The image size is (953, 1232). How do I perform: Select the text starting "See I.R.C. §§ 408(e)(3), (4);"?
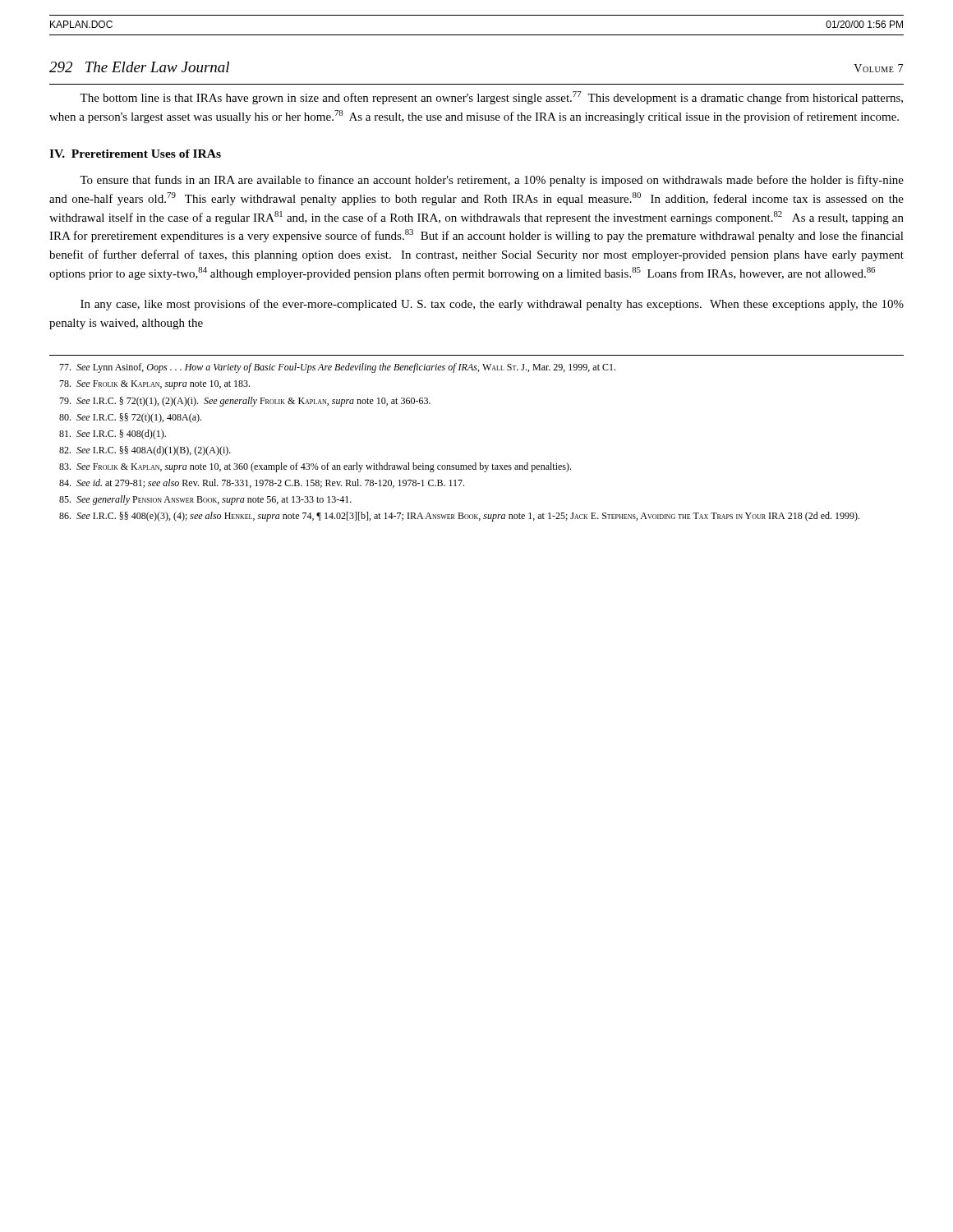coord(455,516)
